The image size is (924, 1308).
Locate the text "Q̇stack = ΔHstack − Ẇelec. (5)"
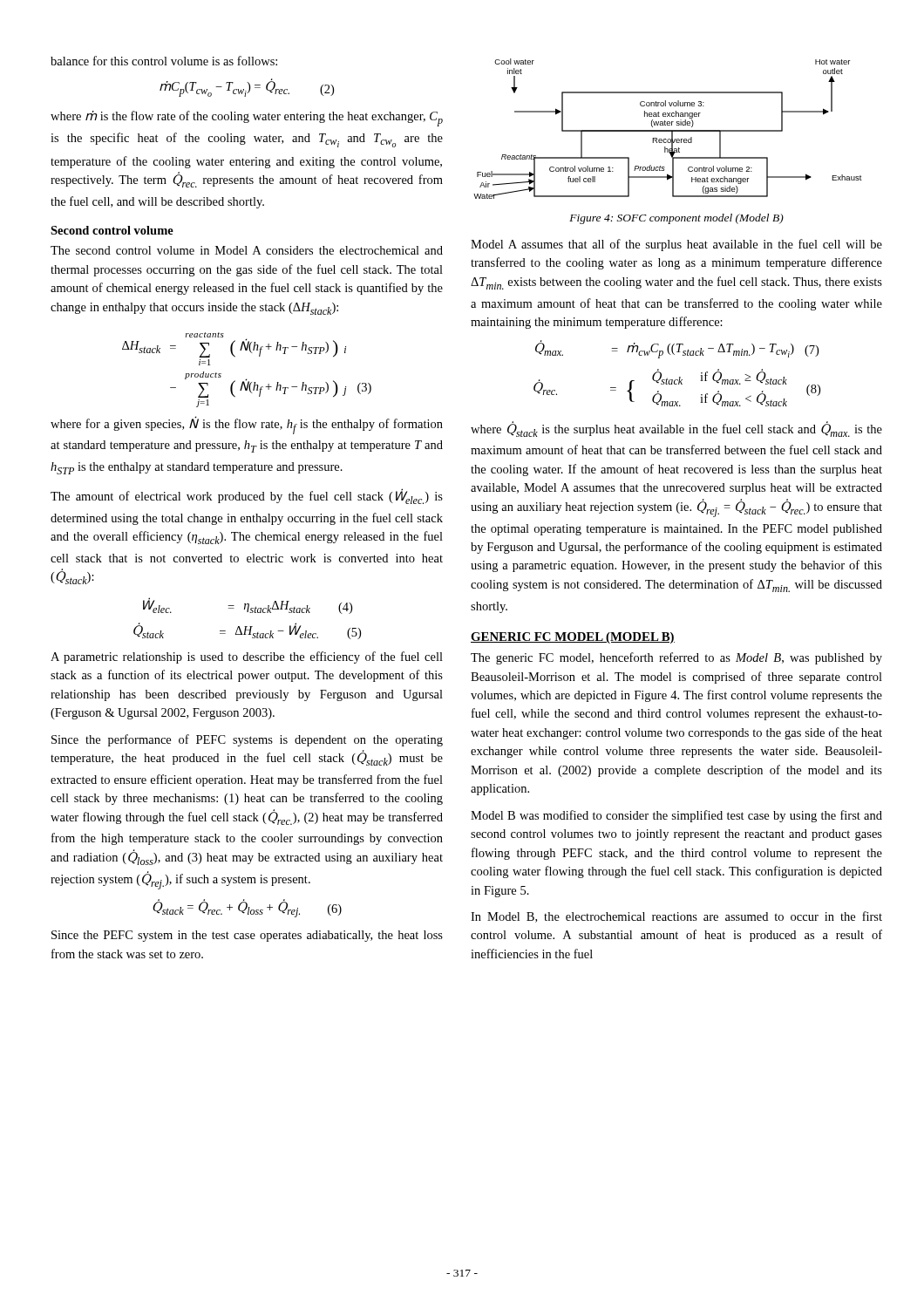(247, 632)
